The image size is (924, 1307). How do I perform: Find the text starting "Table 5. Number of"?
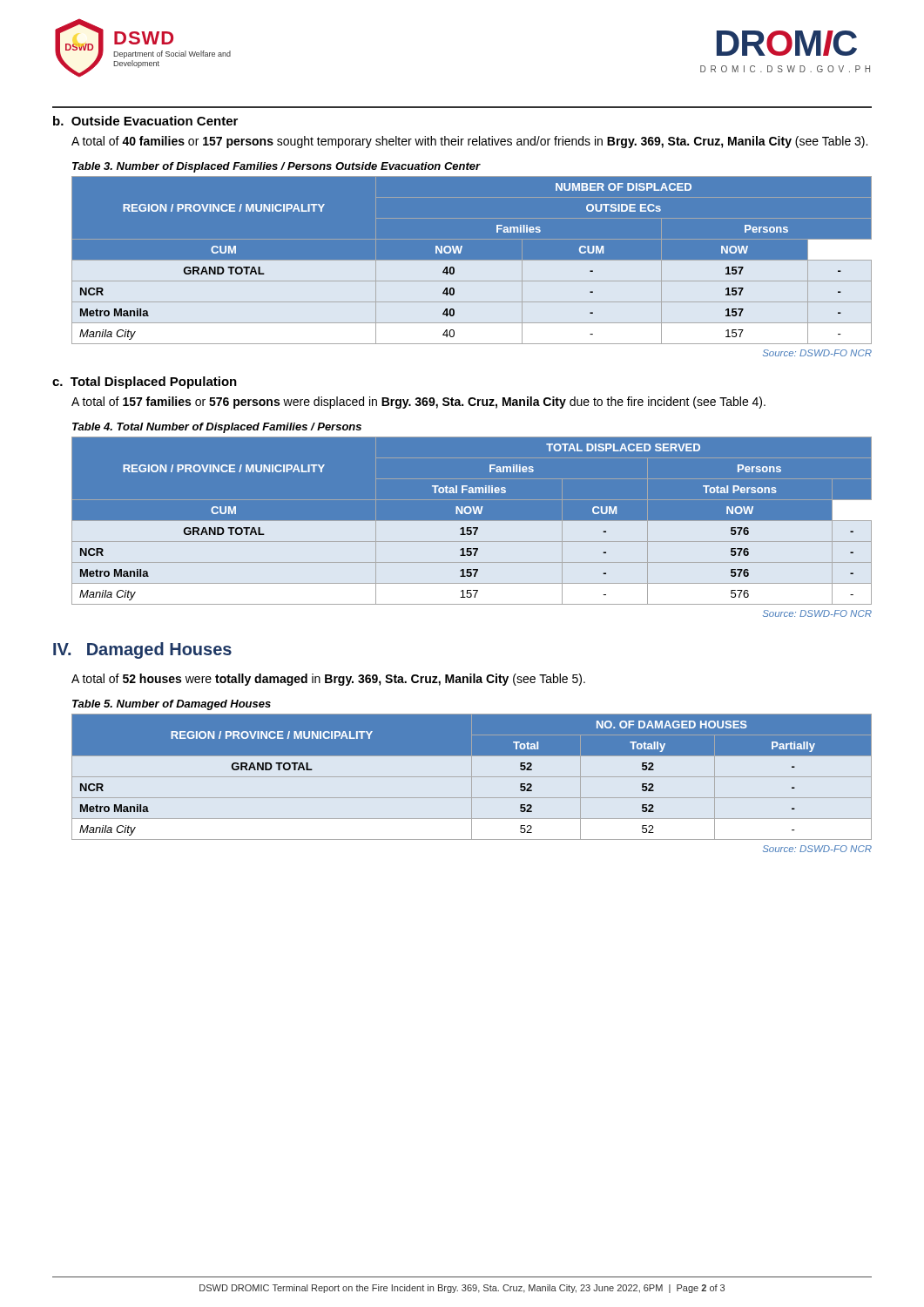(171, 704)
